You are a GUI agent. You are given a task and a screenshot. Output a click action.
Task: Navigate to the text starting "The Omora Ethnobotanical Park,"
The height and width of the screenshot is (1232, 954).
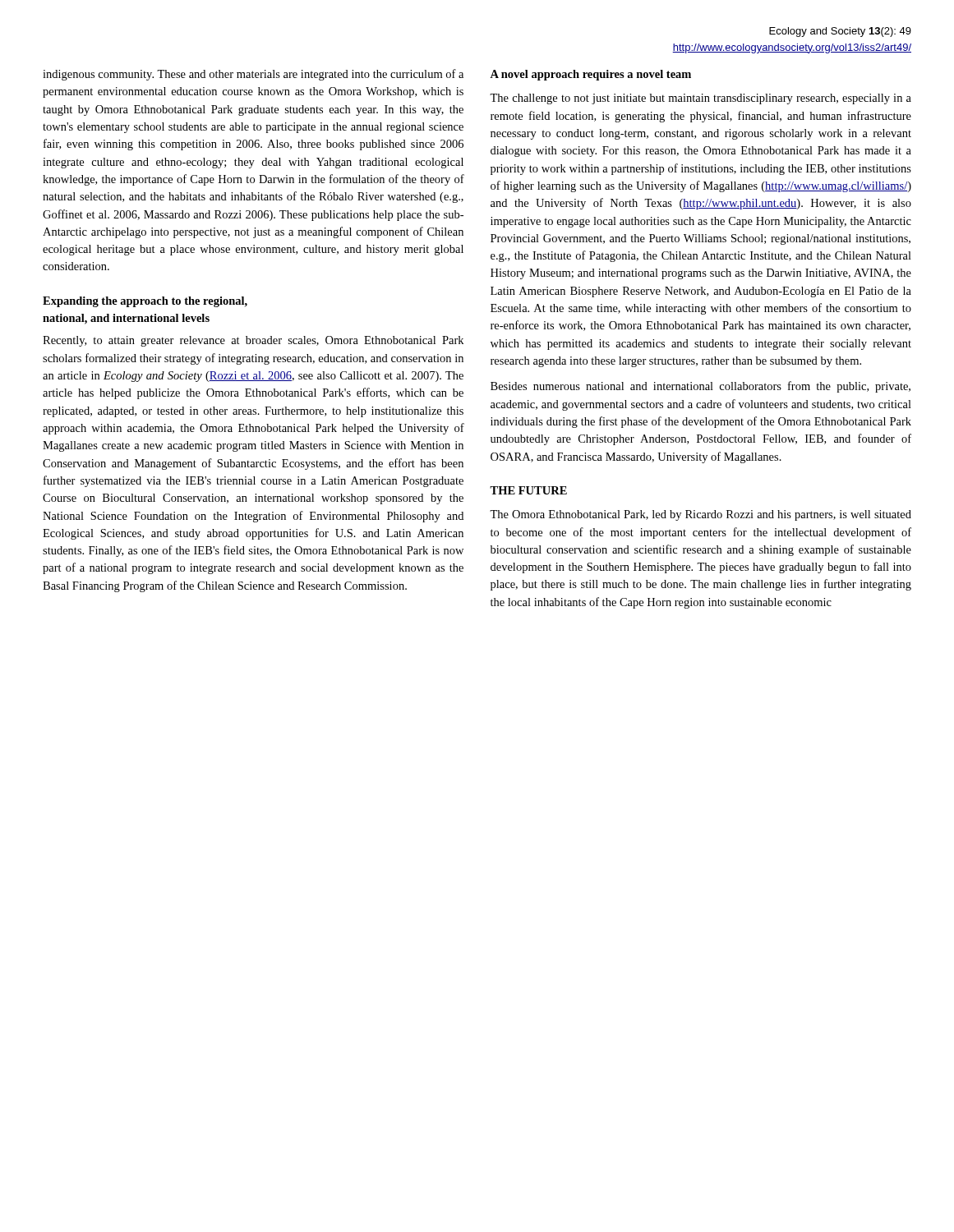pos(701,559)
